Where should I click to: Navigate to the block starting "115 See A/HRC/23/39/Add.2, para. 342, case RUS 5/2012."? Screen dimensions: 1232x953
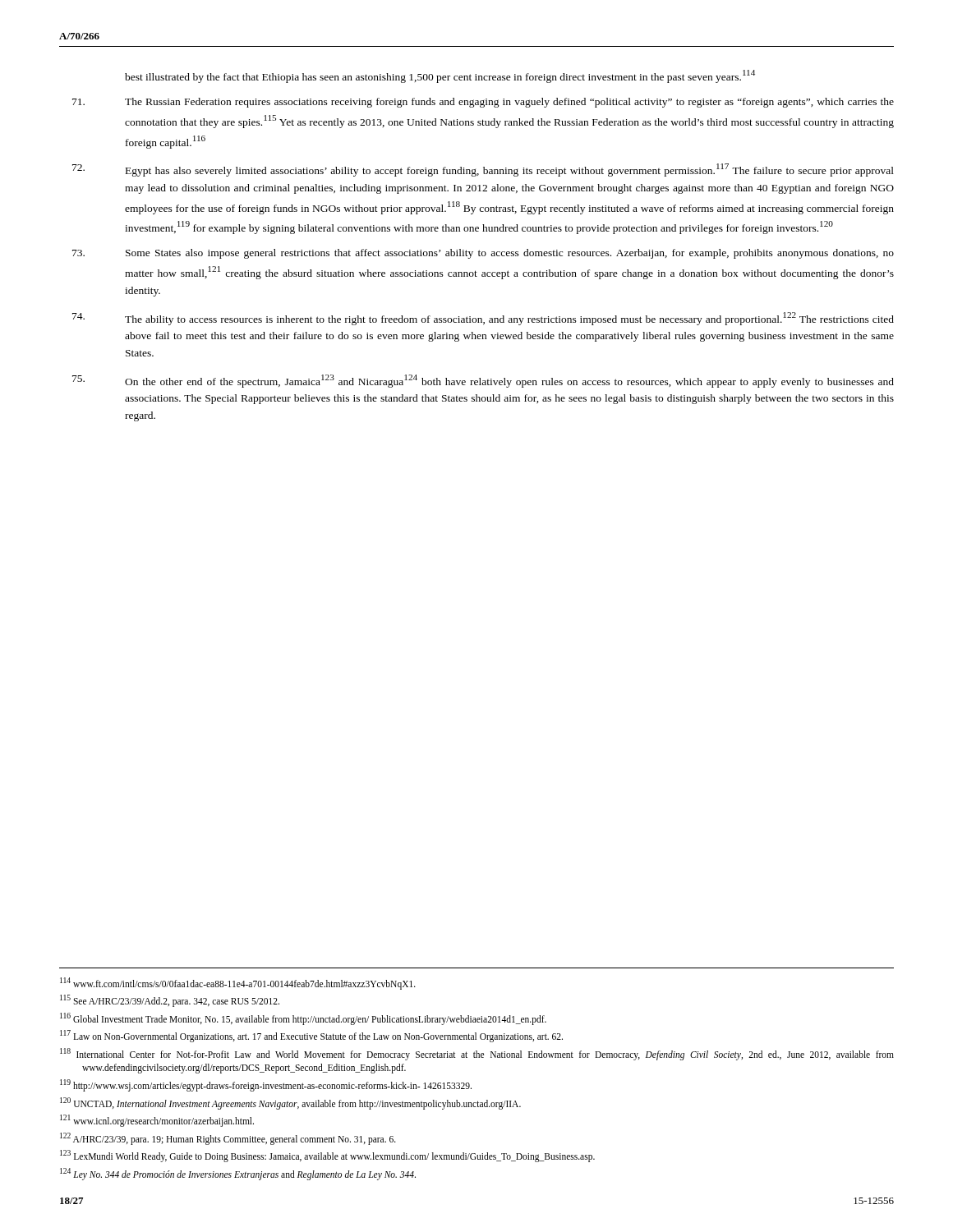click(170, 1000)
